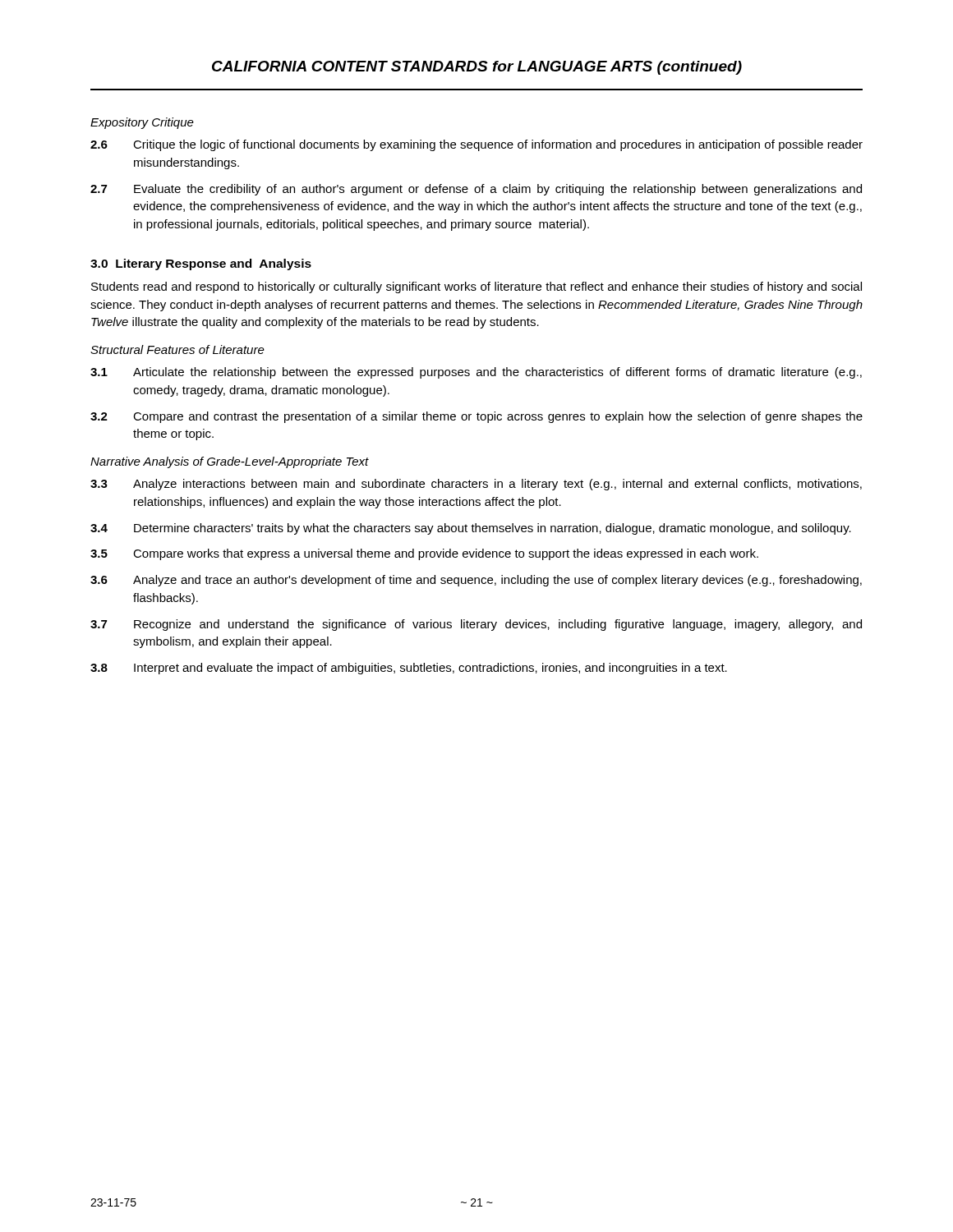The image size is (953, 1232).
Task: Select the section header containing "Structural Features of Literature"
Action: (x=177, y=349)
